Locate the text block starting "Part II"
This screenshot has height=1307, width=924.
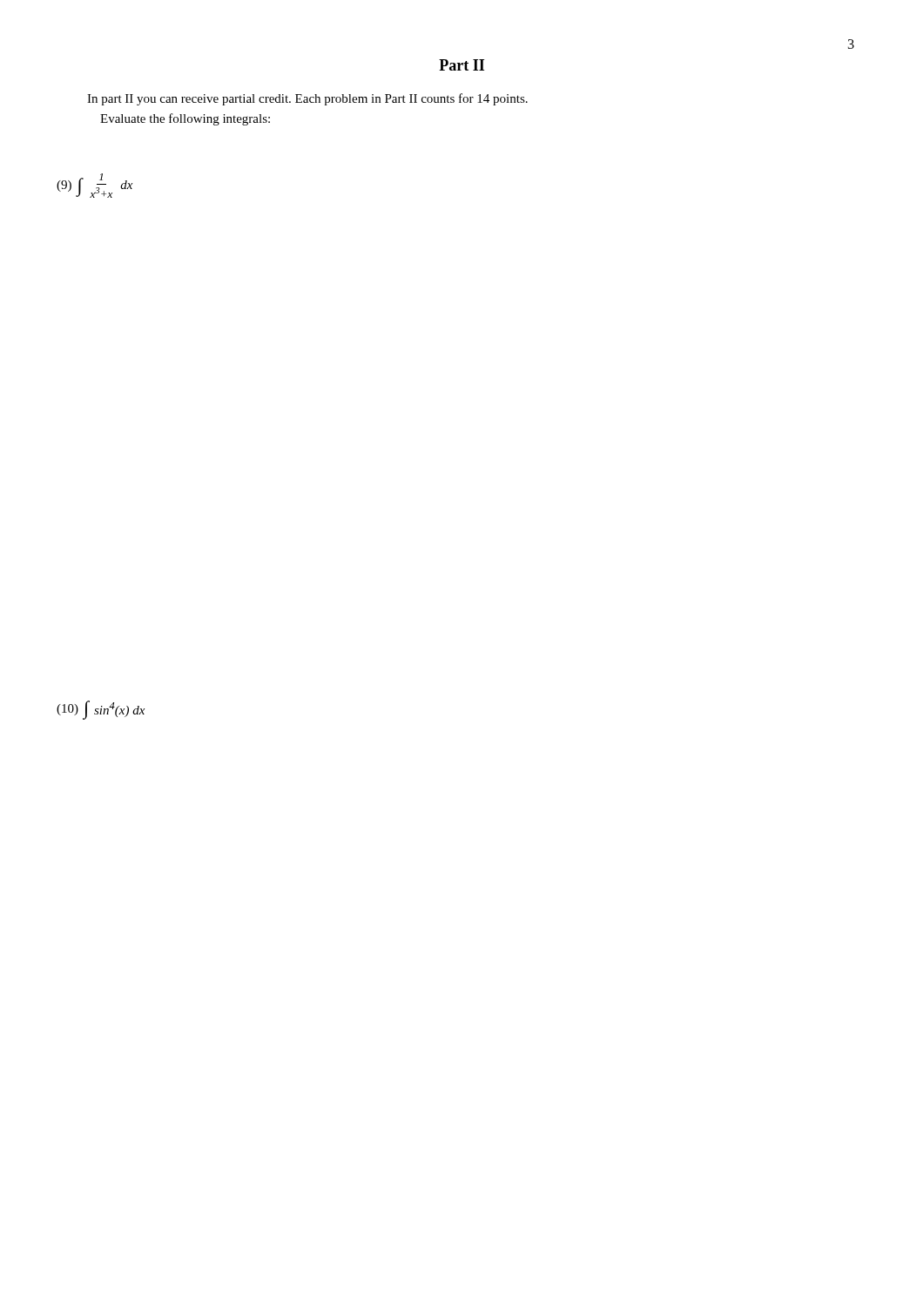pos(462,65)
